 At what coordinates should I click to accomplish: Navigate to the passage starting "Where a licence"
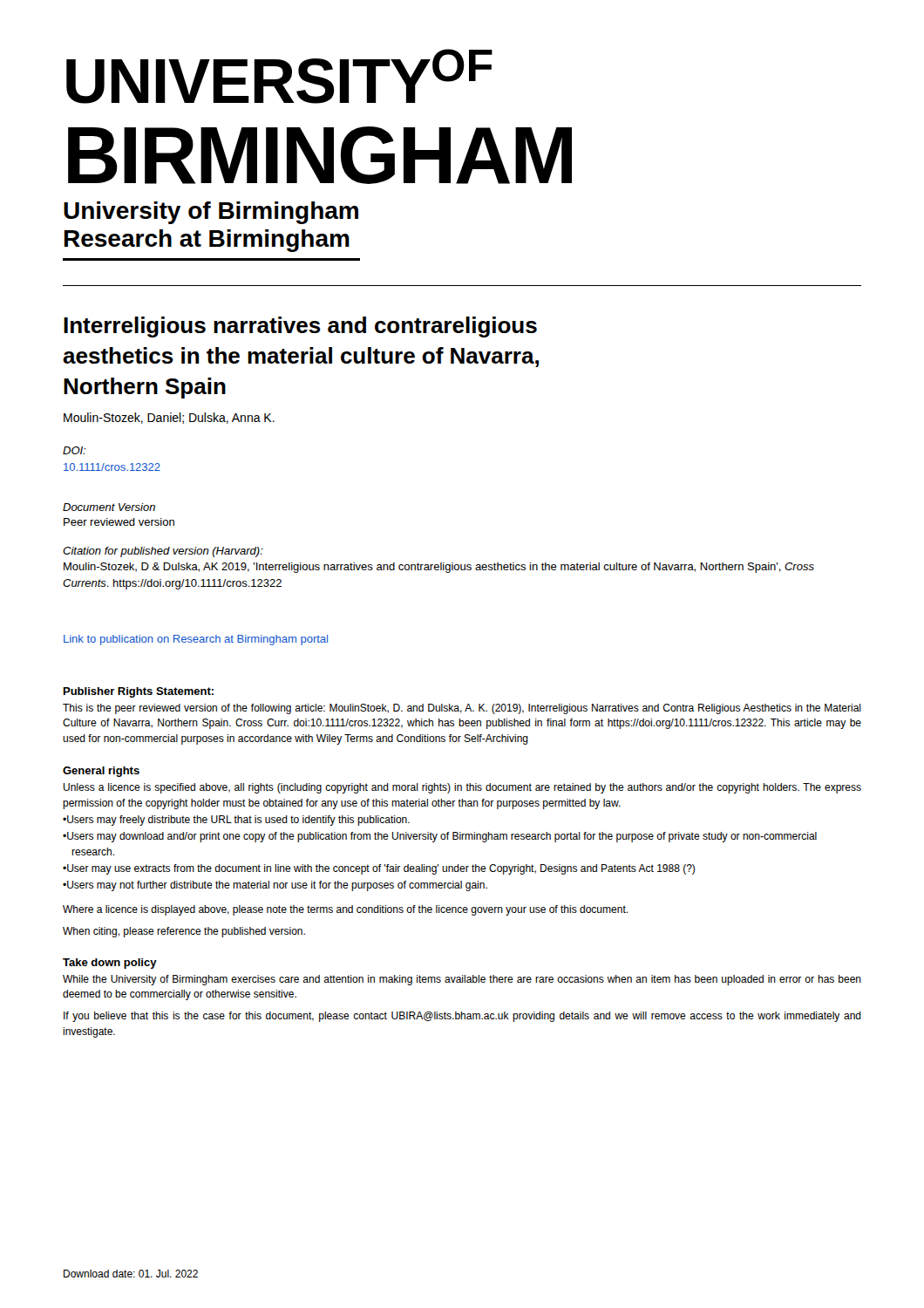346,909
